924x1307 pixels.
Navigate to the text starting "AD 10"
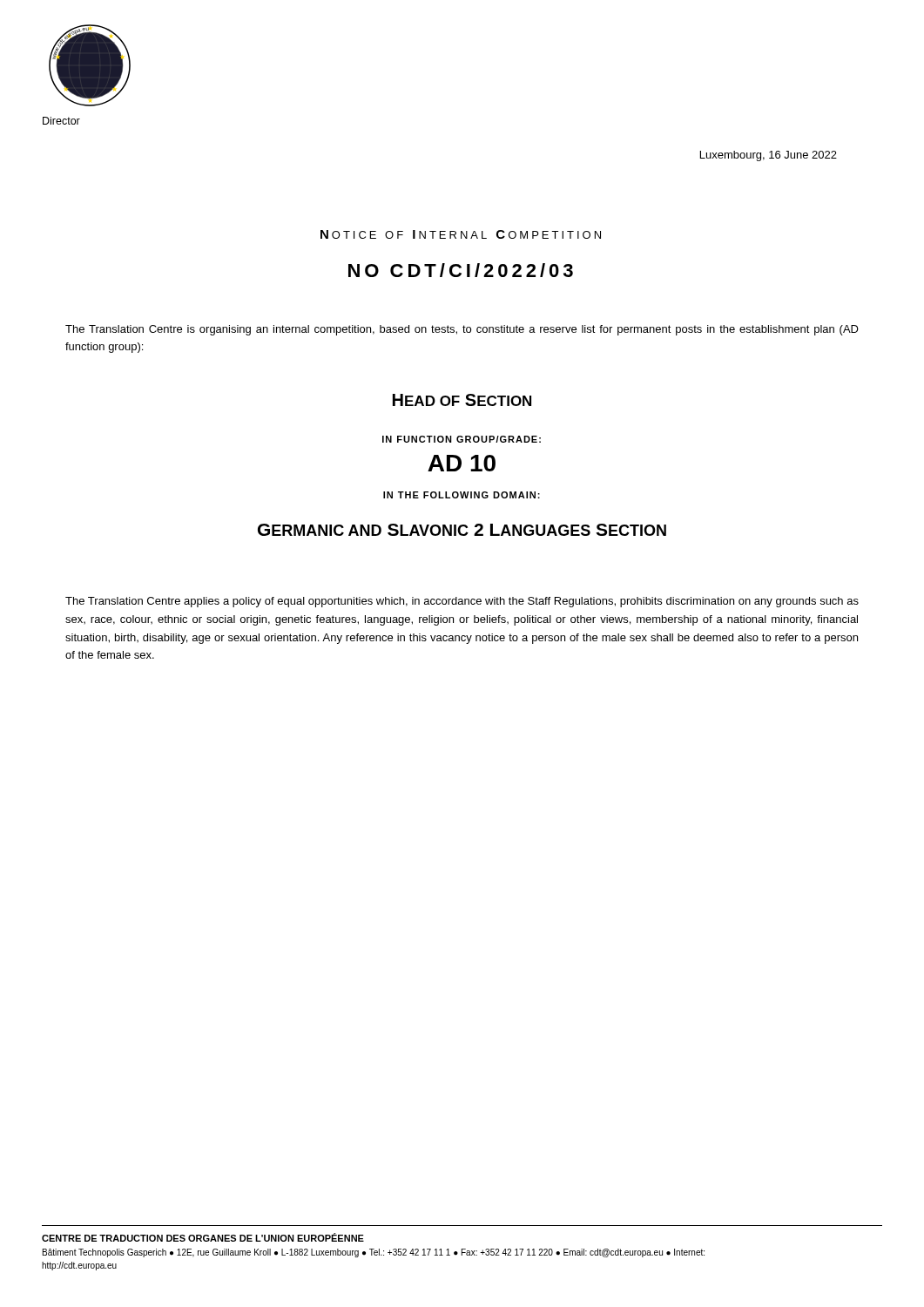pos(462,463)
